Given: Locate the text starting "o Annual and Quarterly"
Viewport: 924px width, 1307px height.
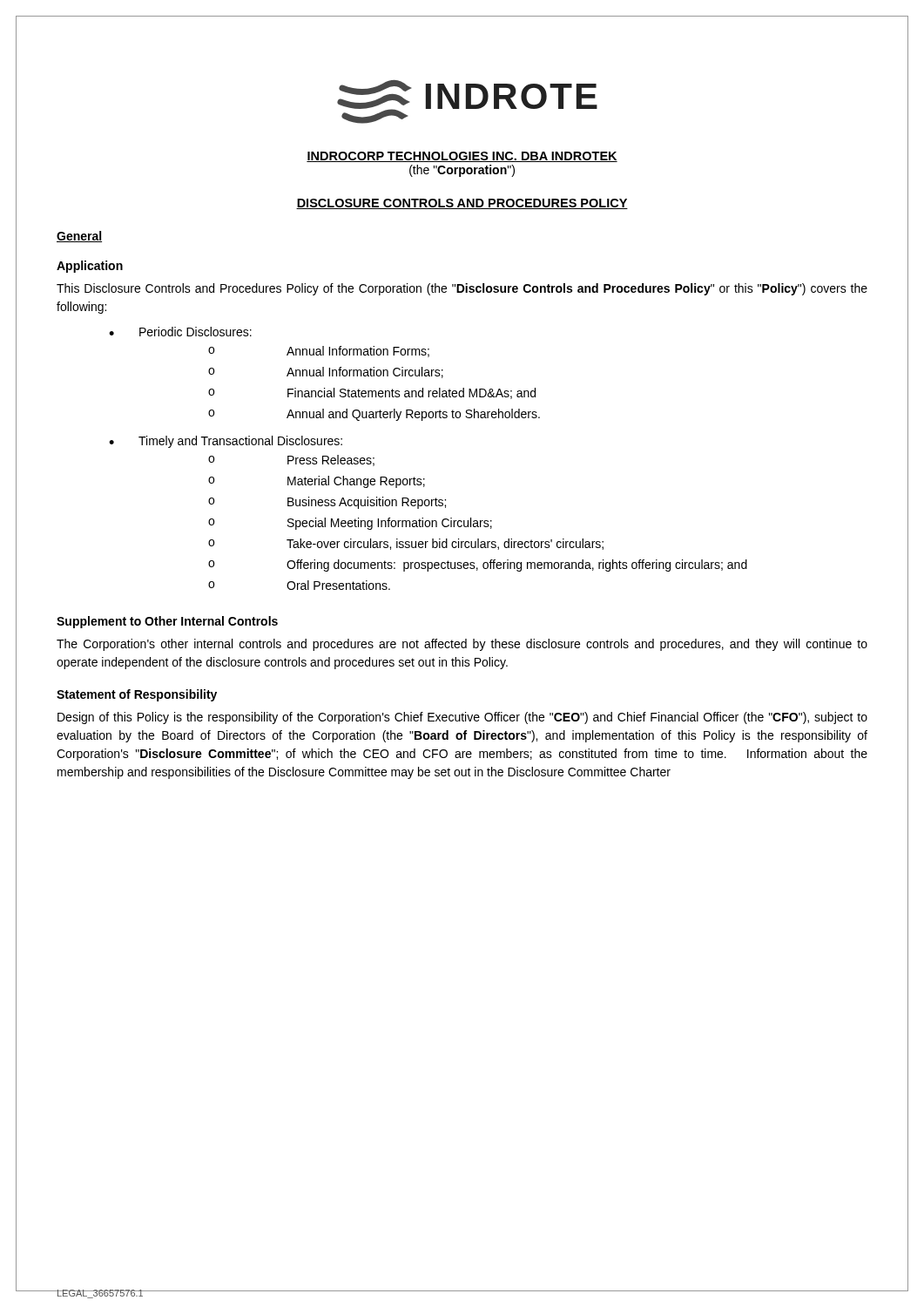Looking at the screenshot, I should tap(503, 414).
